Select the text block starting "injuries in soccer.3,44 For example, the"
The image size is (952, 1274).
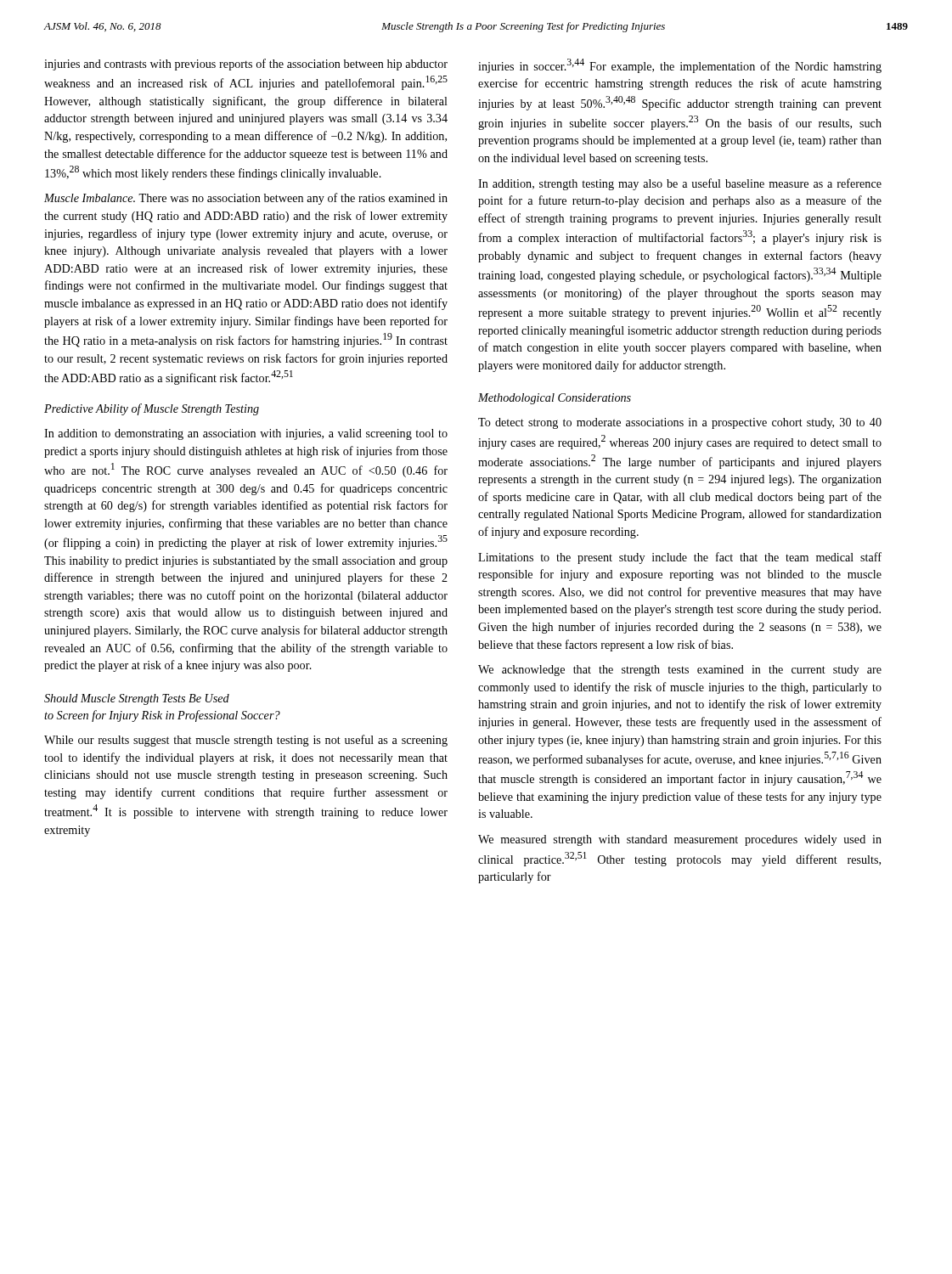[x=680, y=111]
